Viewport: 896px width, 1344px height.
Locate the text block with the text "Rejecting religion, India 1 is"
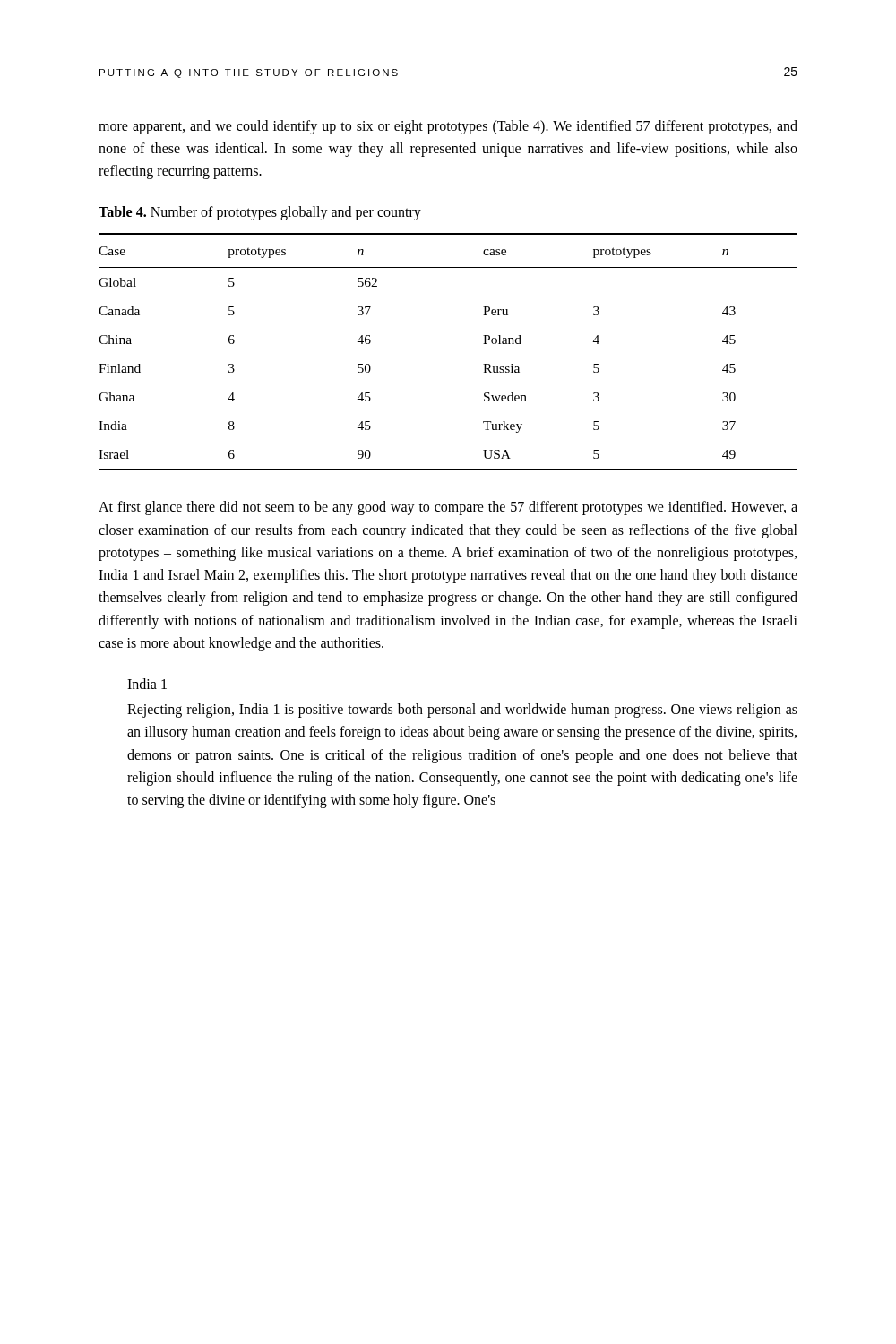coord(462,755)
